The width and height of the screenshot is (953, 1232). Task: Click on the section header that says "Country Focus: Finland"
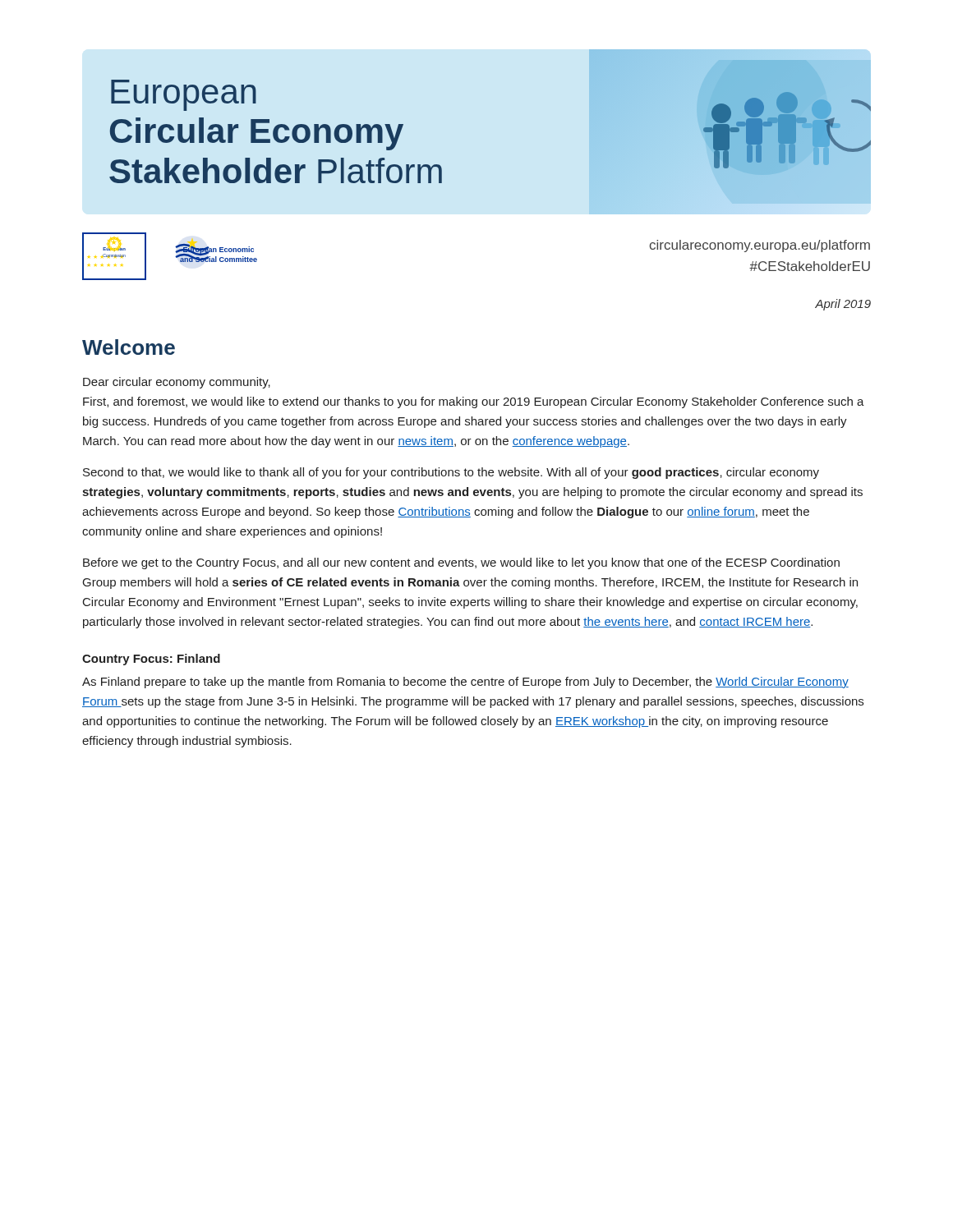(151, 658)
